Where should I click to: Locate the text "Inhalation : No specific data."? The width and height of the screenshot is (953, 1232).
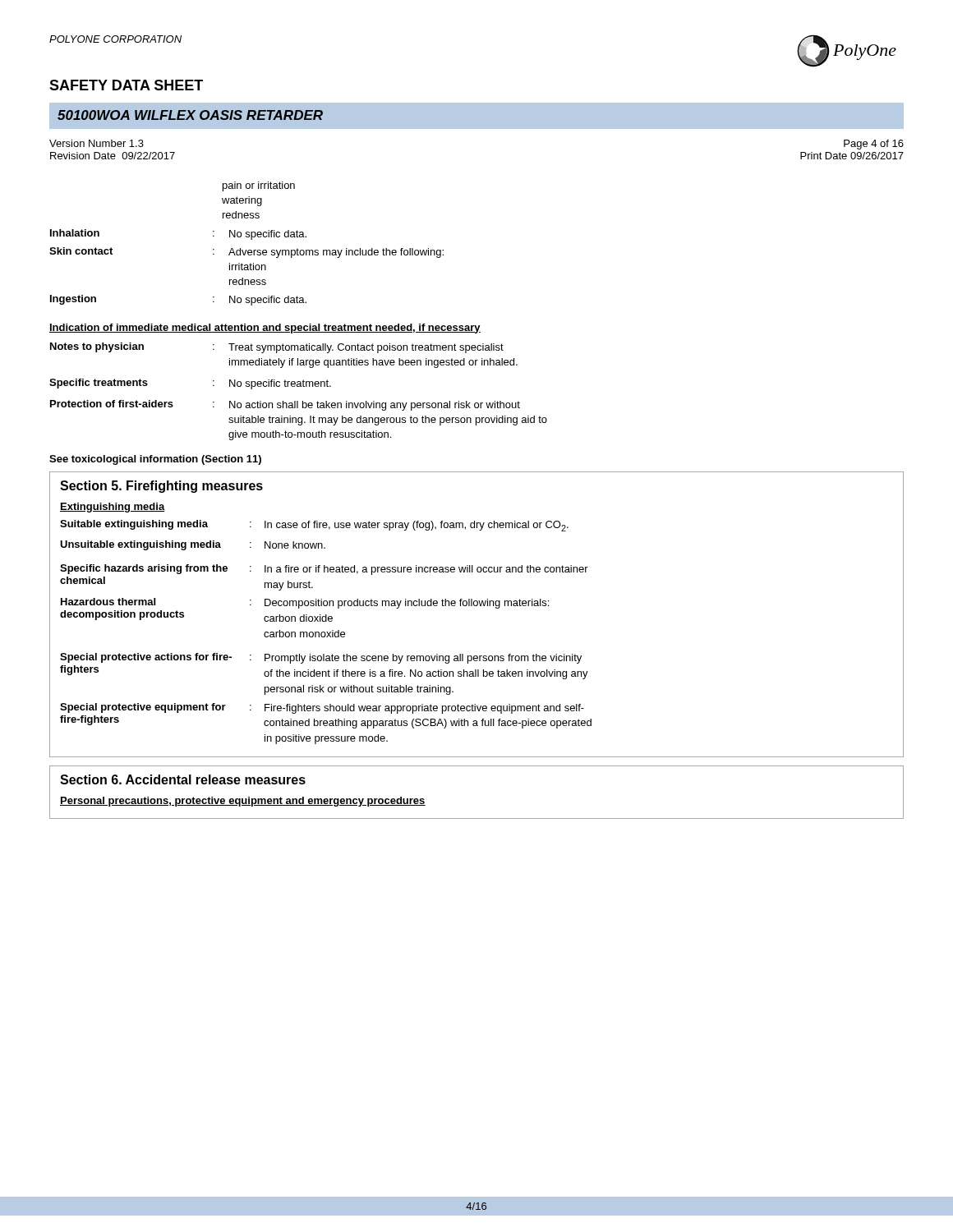coord(74,234)
